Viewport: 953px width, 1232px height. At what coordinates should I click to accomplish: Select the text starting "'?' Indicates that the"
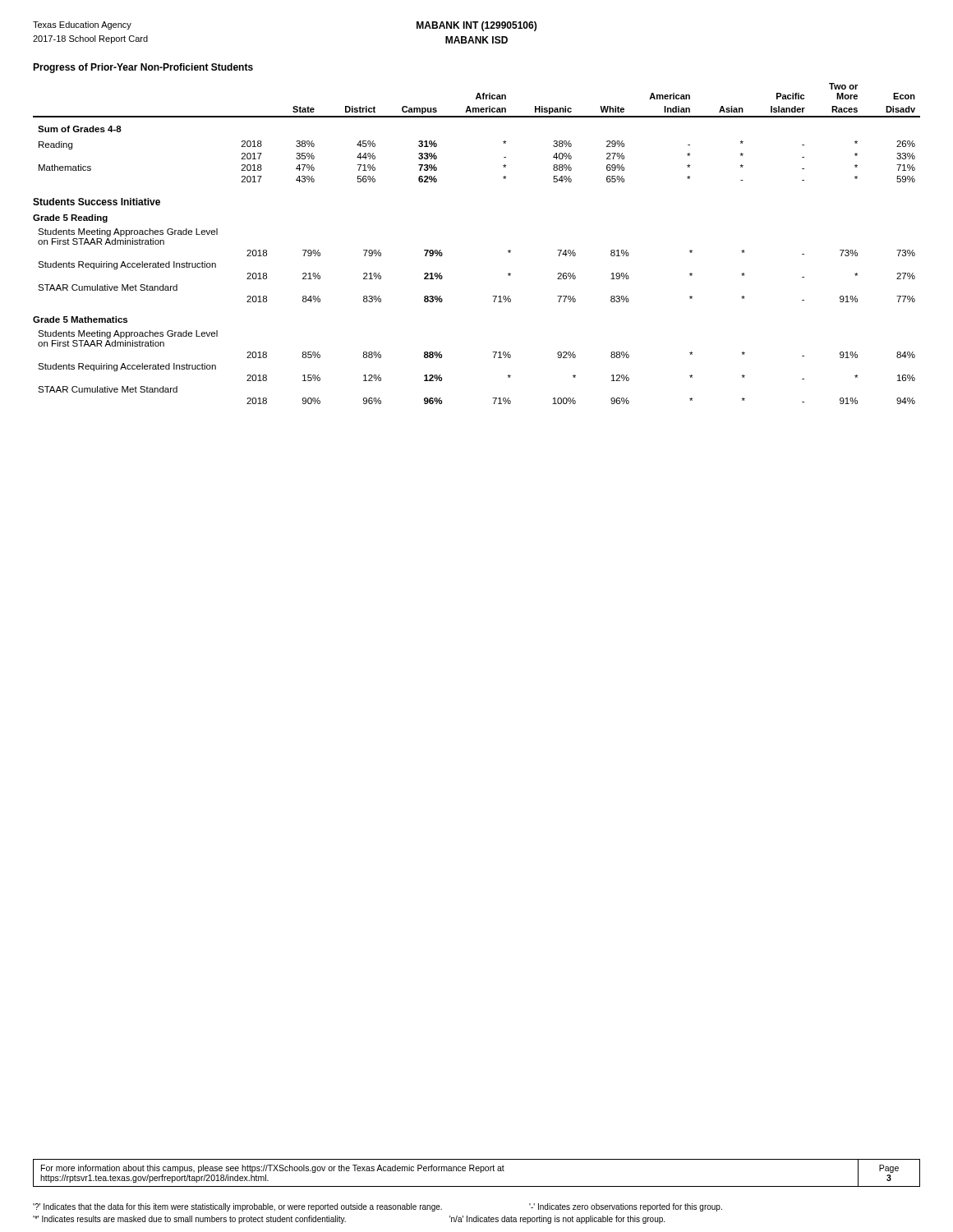pyautogui.click(x=378, y=1213)
